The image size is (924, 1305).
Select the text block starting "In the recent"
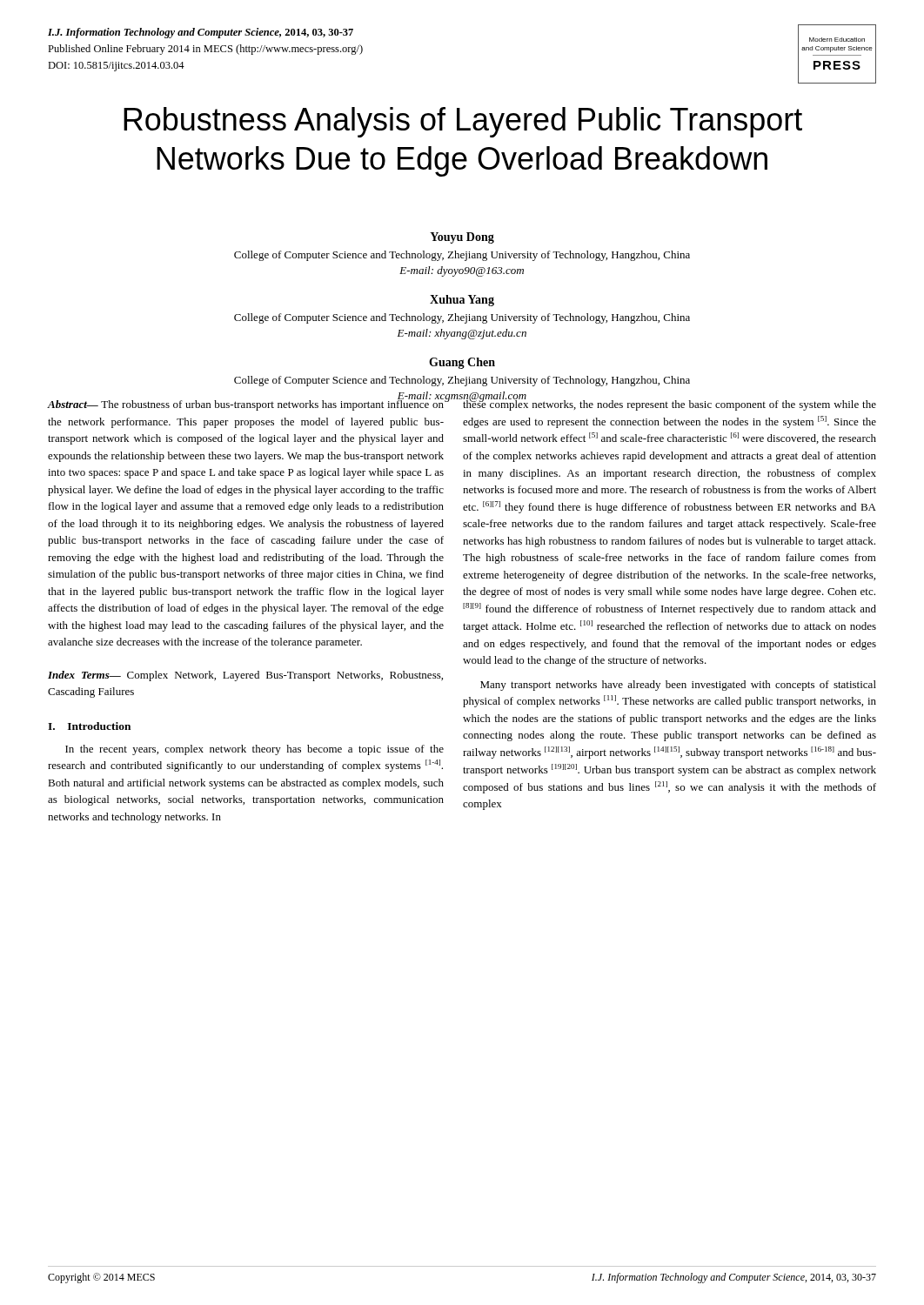(x=246, y=782)
